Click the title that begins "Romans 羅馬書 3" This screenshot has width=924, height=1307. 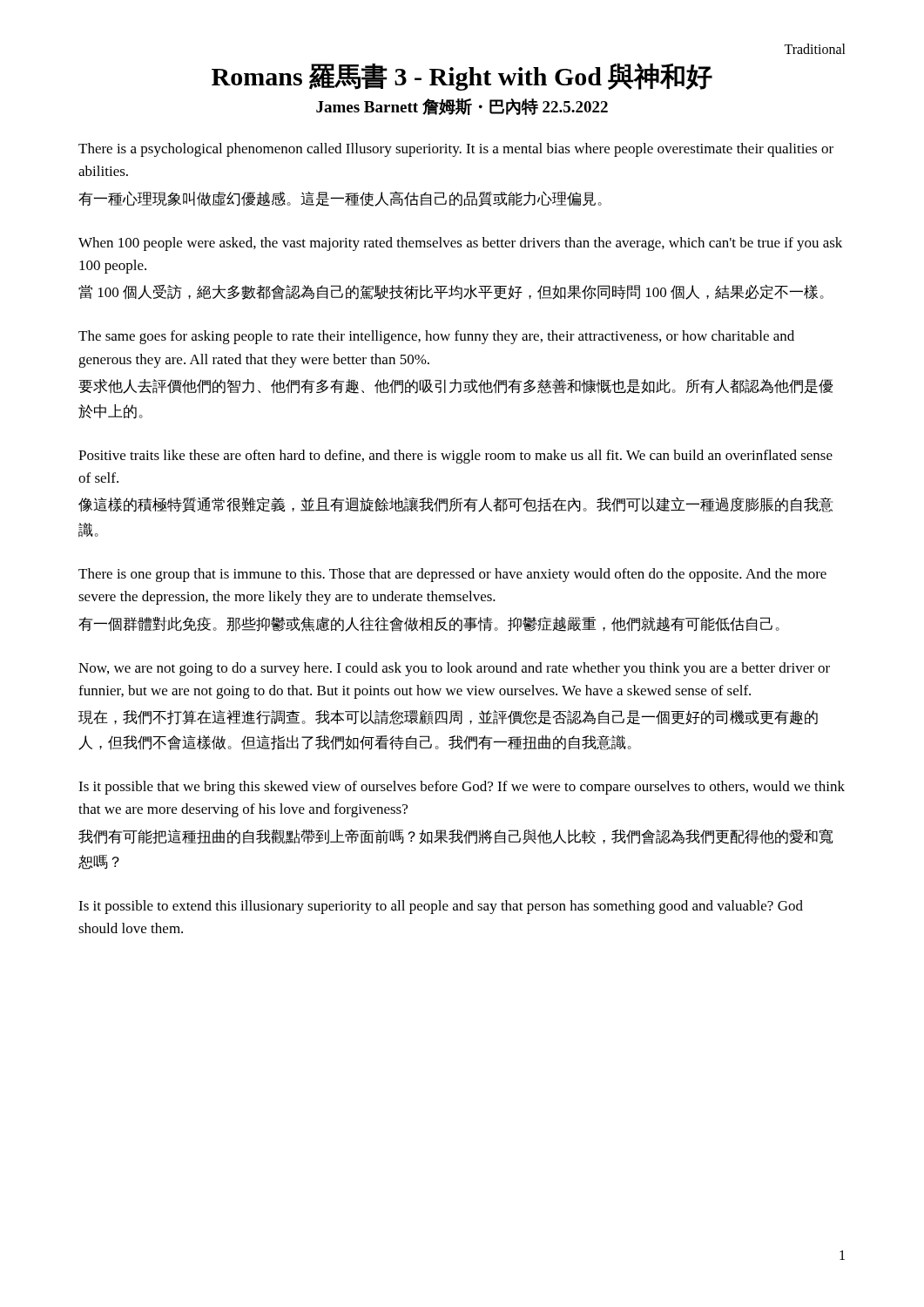point(462,90)
